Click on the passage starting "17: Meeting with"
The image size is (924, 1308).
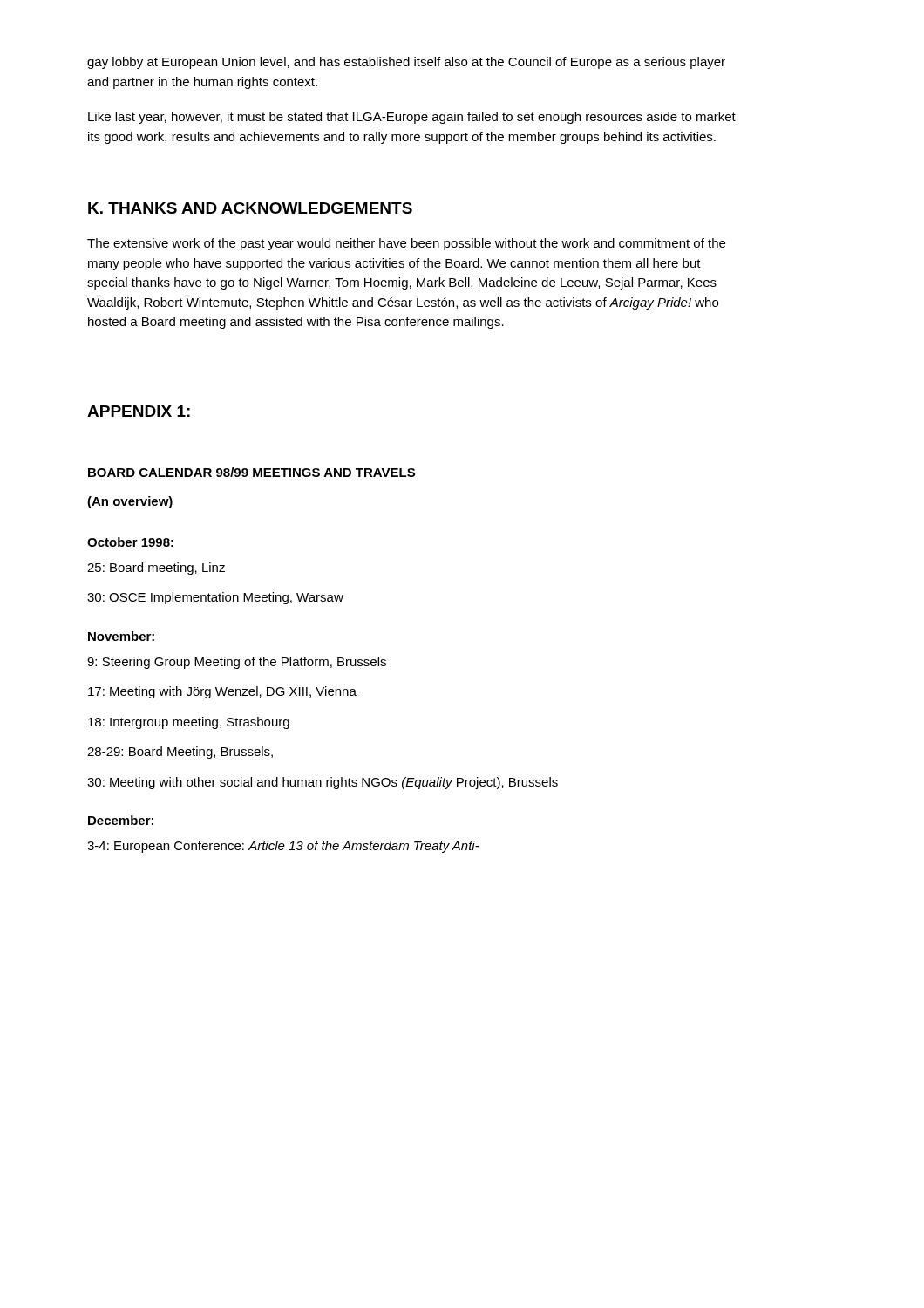click(x=222, y=691)
